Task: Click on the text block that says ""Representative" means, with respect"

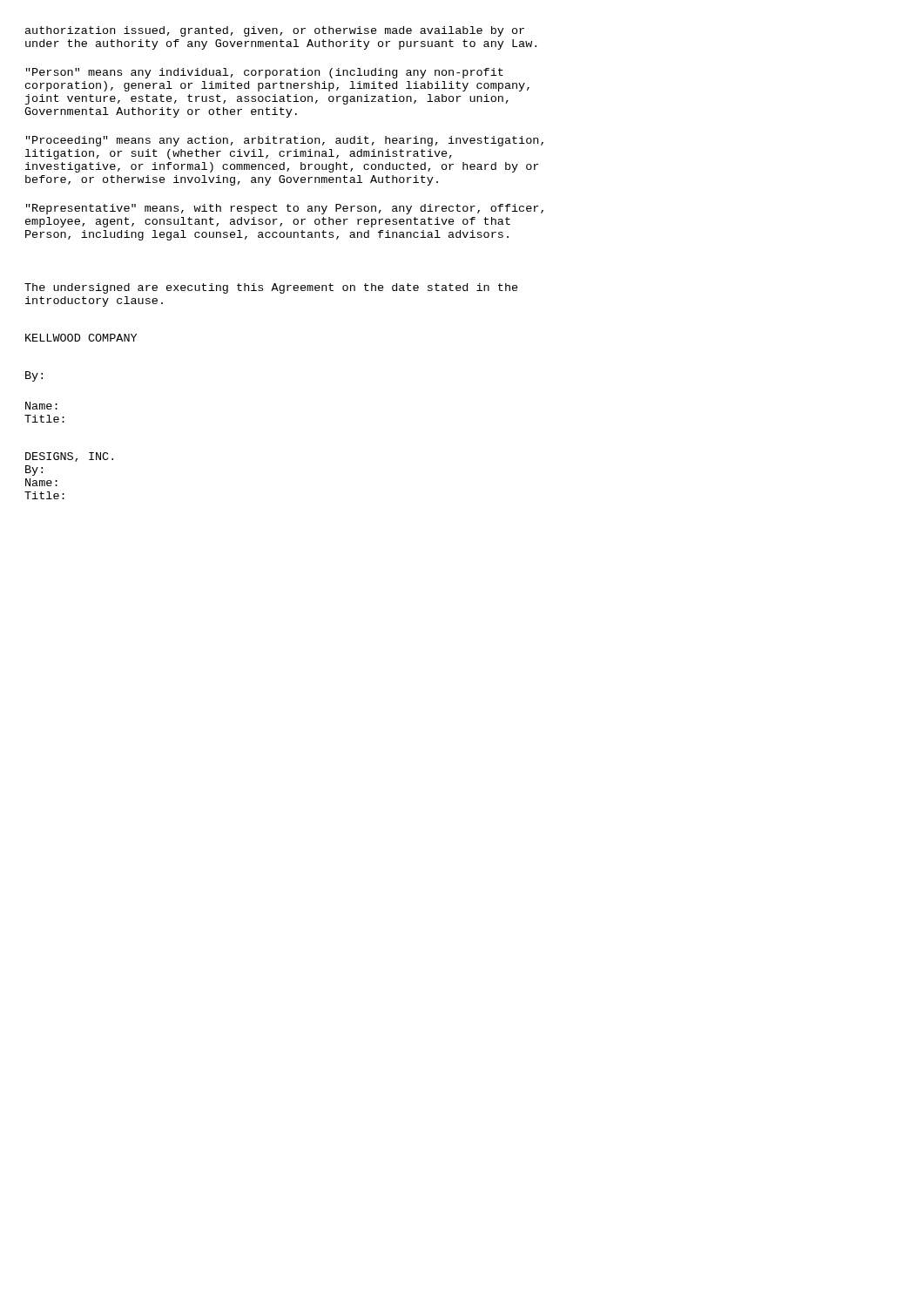Action: click(x=462, y=222)
